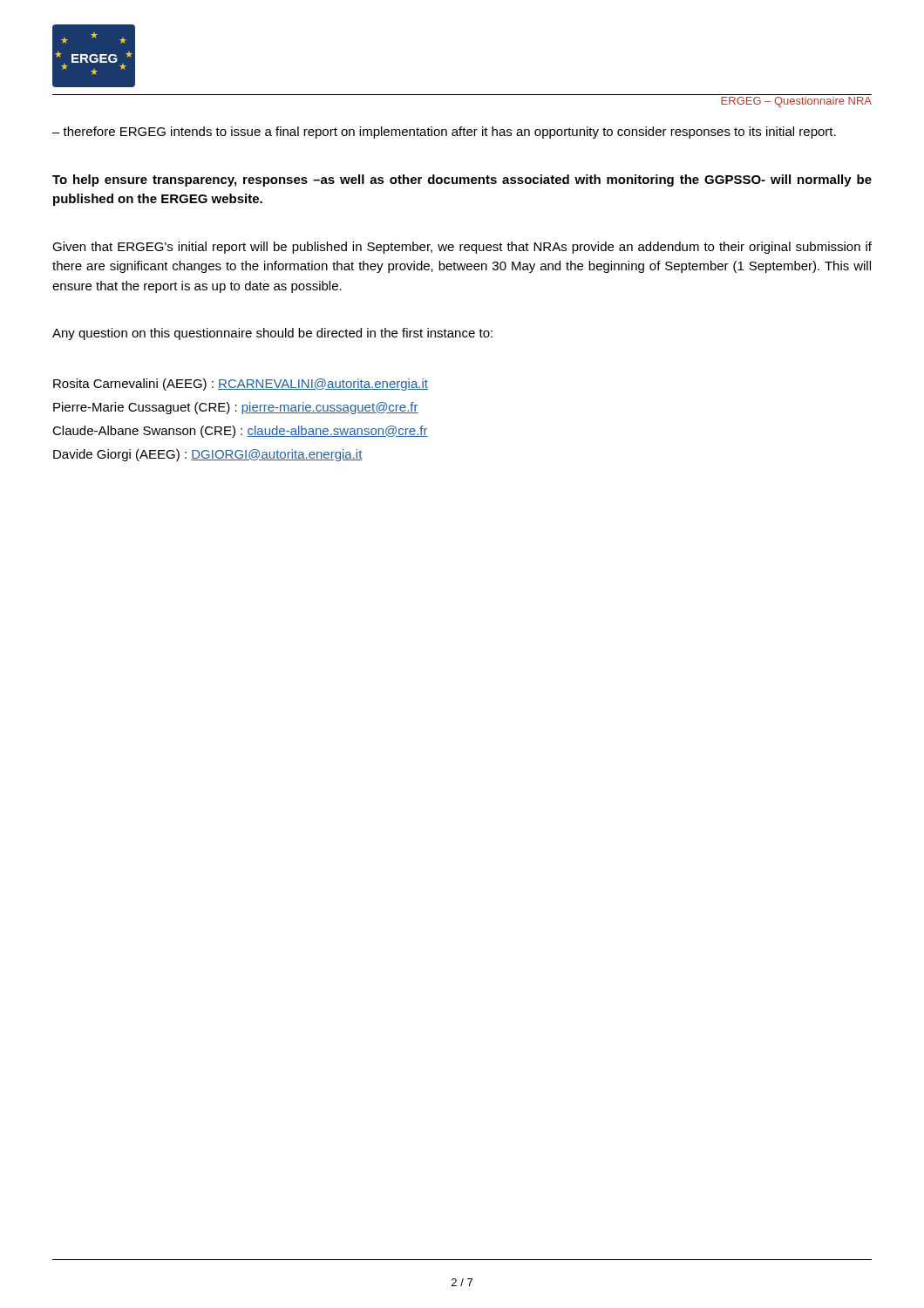
Task: Point to the text block starting "Davide Giorgi (AEEG) : DGIORGI@autorita.energia.it"
Action: [207, 453]
